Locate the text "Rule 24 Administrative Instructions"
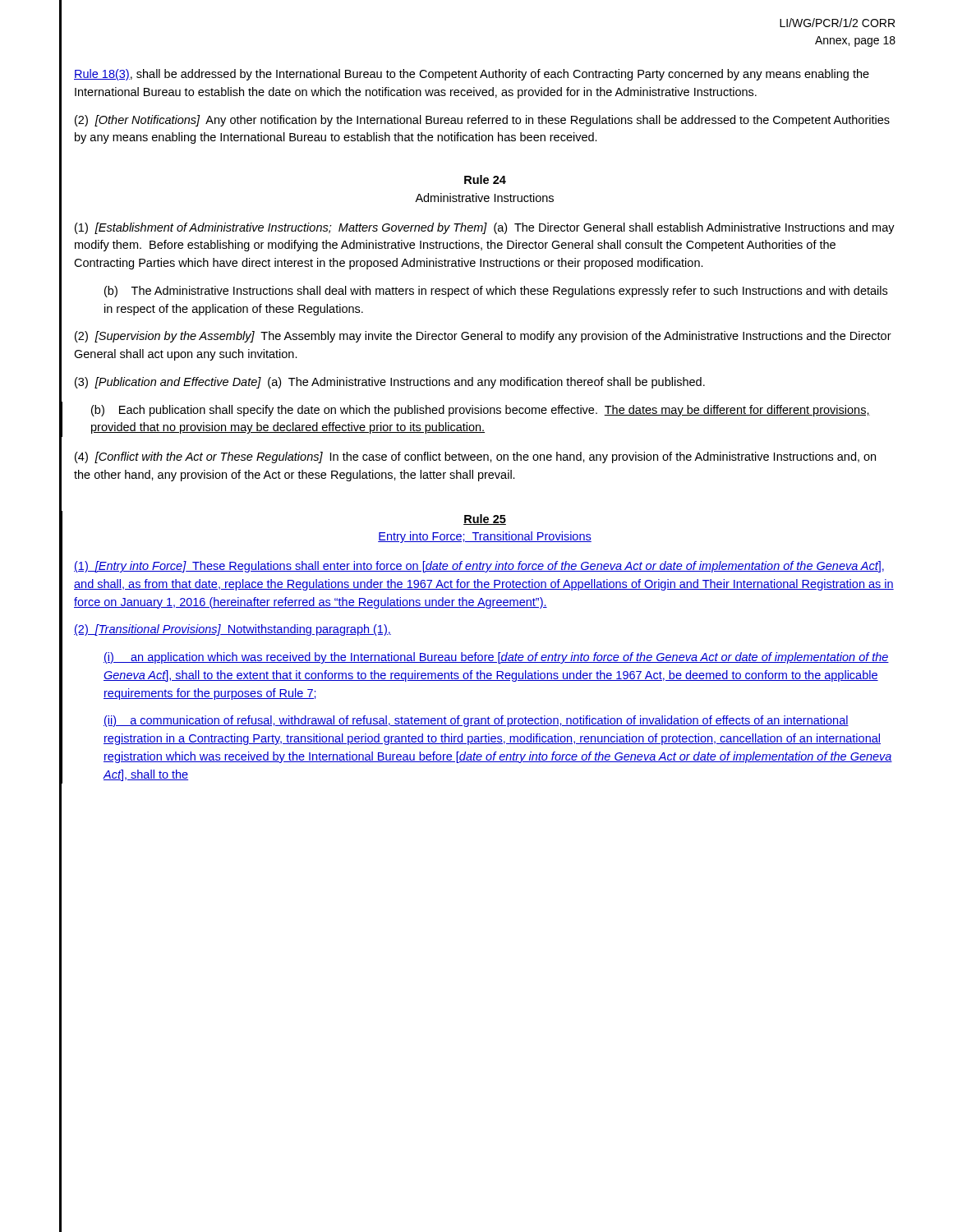Screen dimensions: 1232x953 pyautogui.click(x=485, y=189)
